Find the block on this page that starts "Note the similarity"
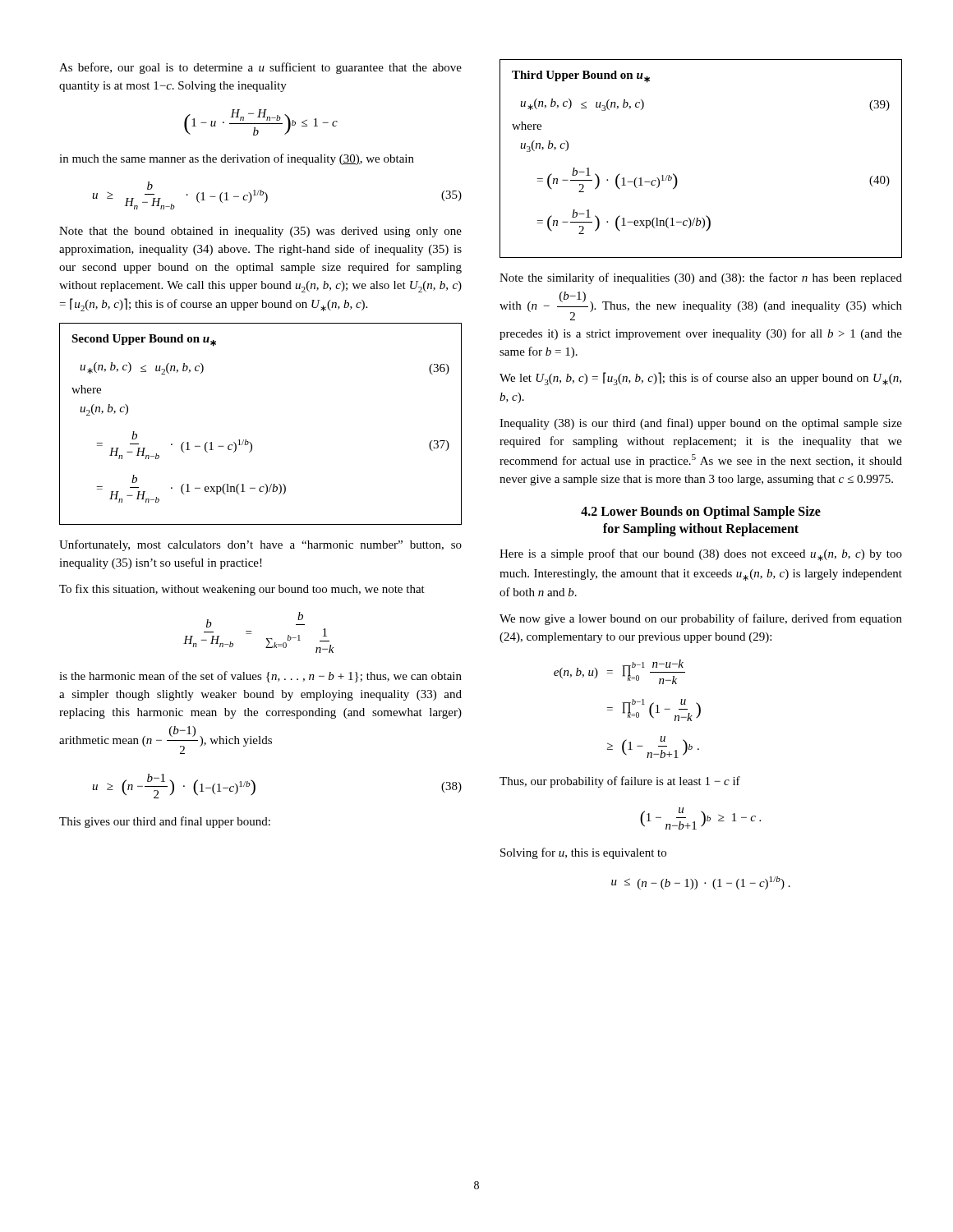Screen dimensions: 1232x953 pos(701,315)
